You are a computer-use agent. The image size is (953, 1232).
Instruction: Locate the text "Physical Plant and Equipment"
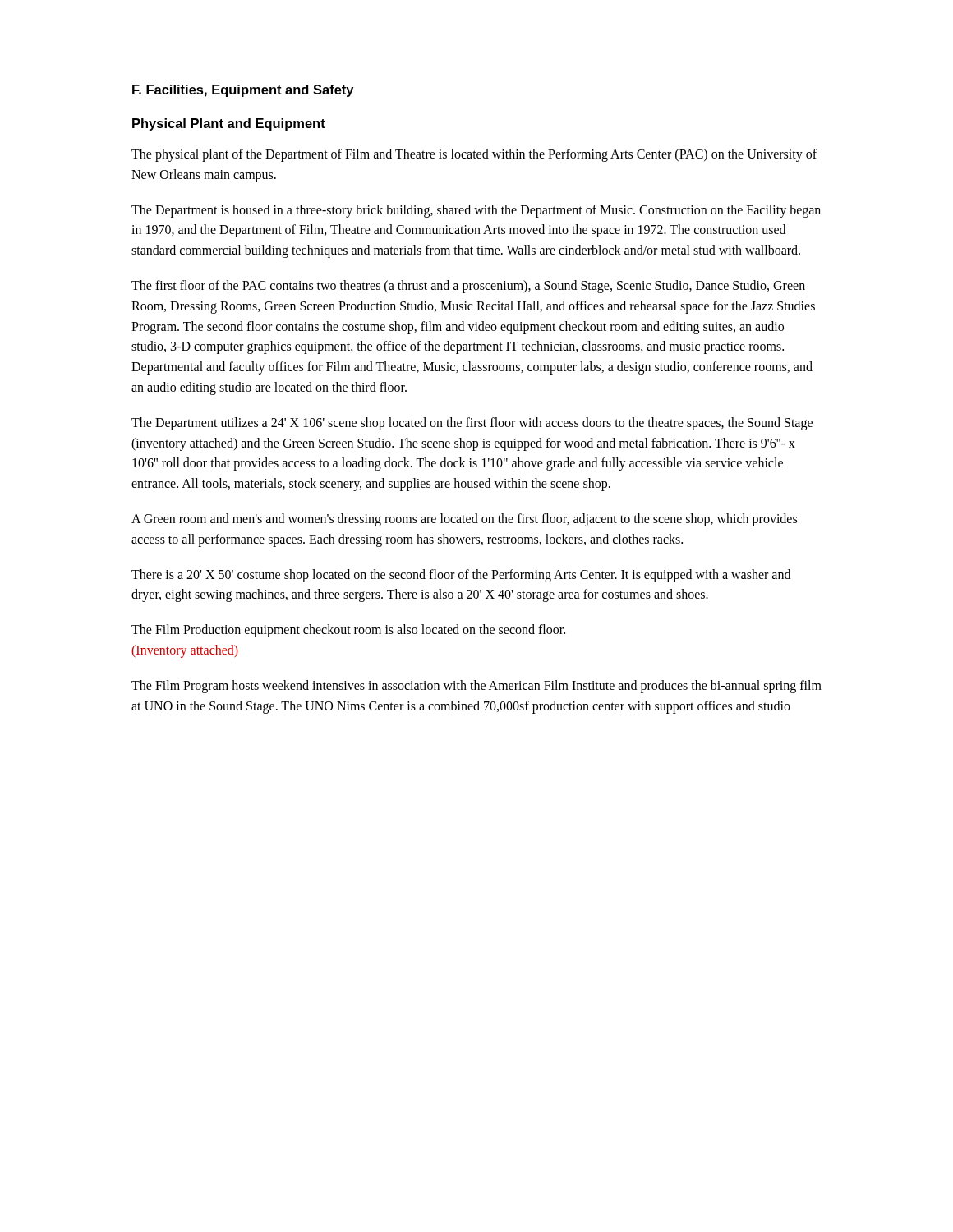(228, 123)
